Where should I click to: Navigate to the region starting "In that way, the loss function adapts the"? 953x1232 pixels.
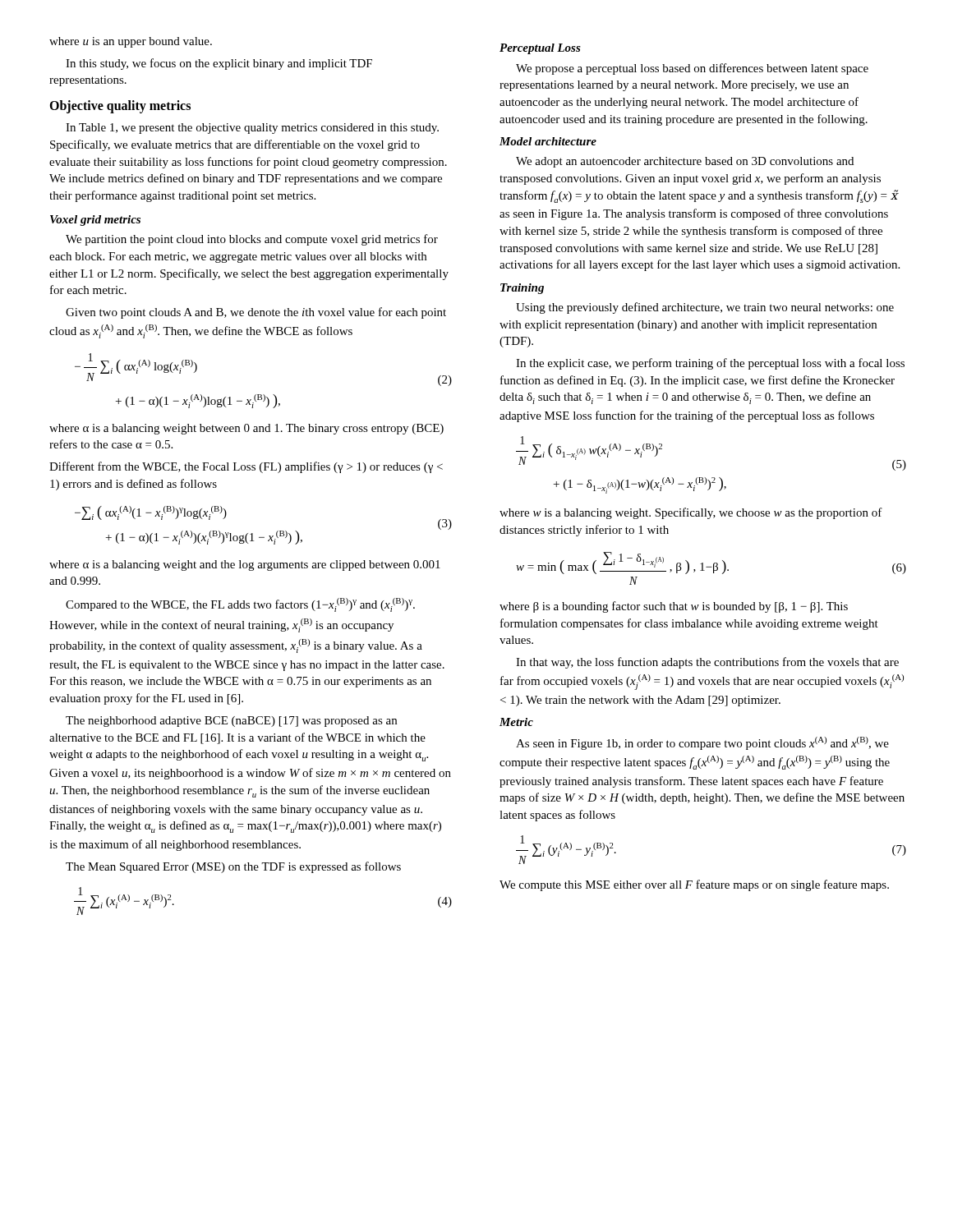[703, 681]
